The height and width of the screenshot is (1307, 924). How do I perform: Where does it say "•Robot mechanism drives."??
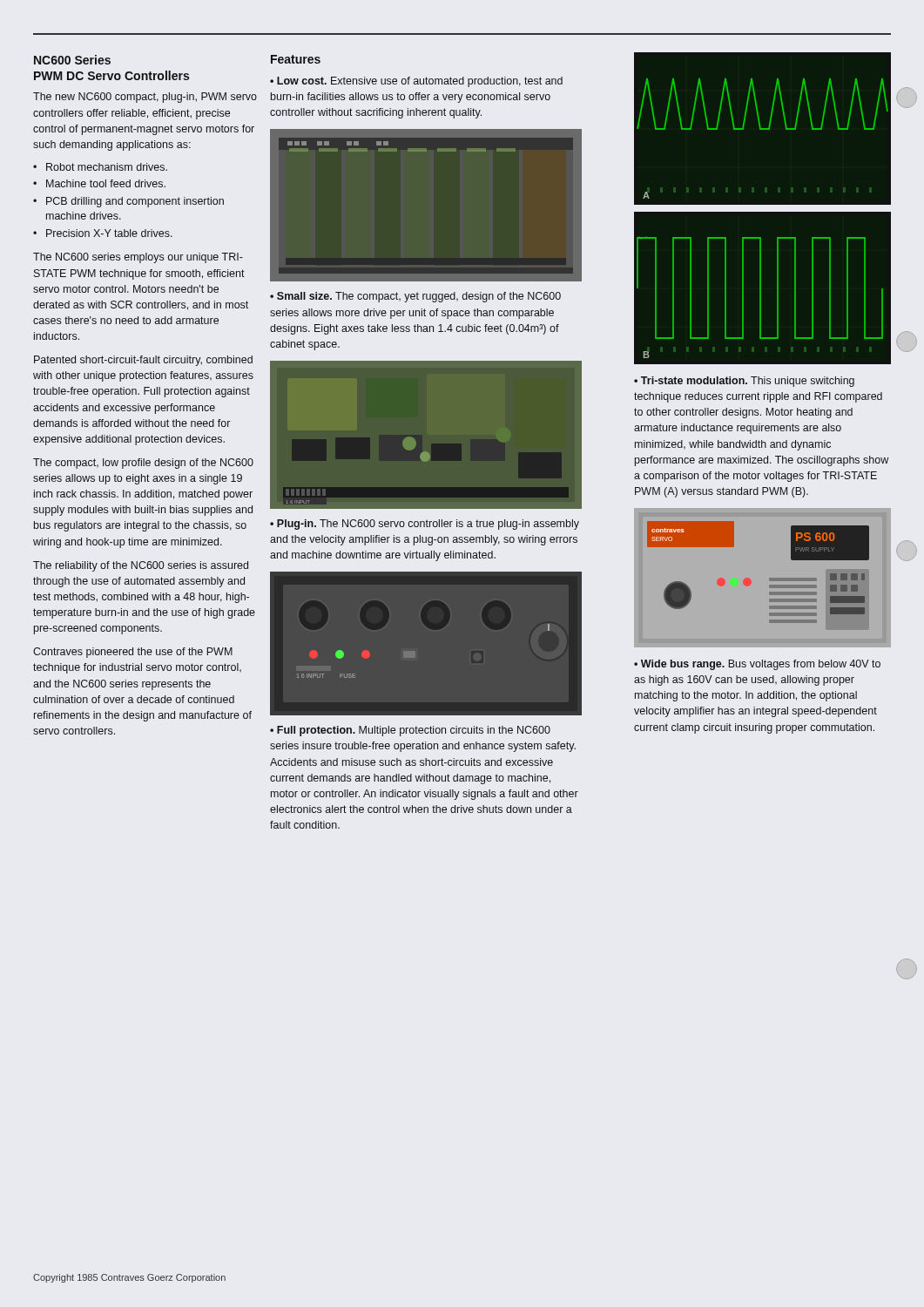[101, 168]
